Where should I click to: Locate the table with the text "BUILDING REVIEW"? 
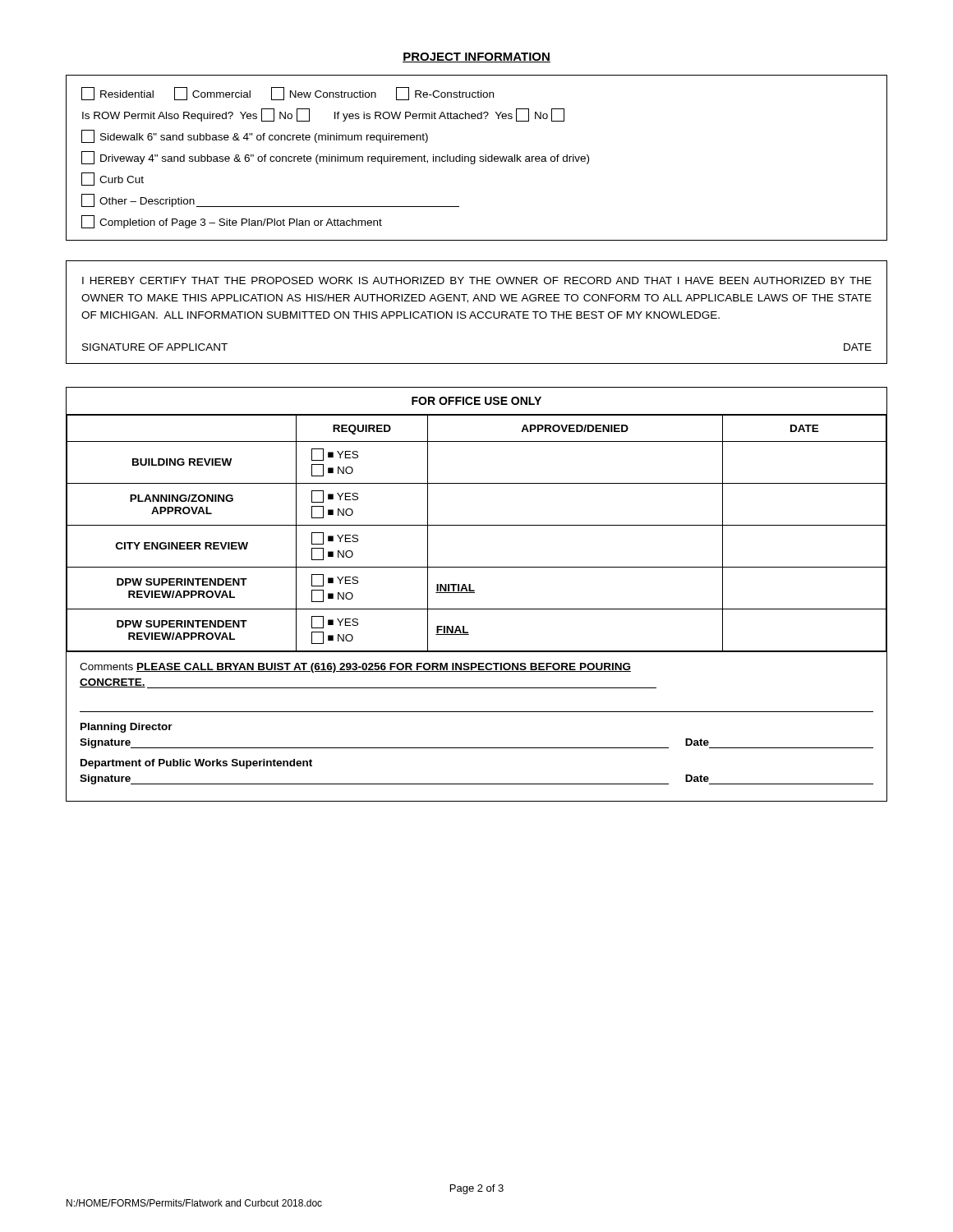476,594
